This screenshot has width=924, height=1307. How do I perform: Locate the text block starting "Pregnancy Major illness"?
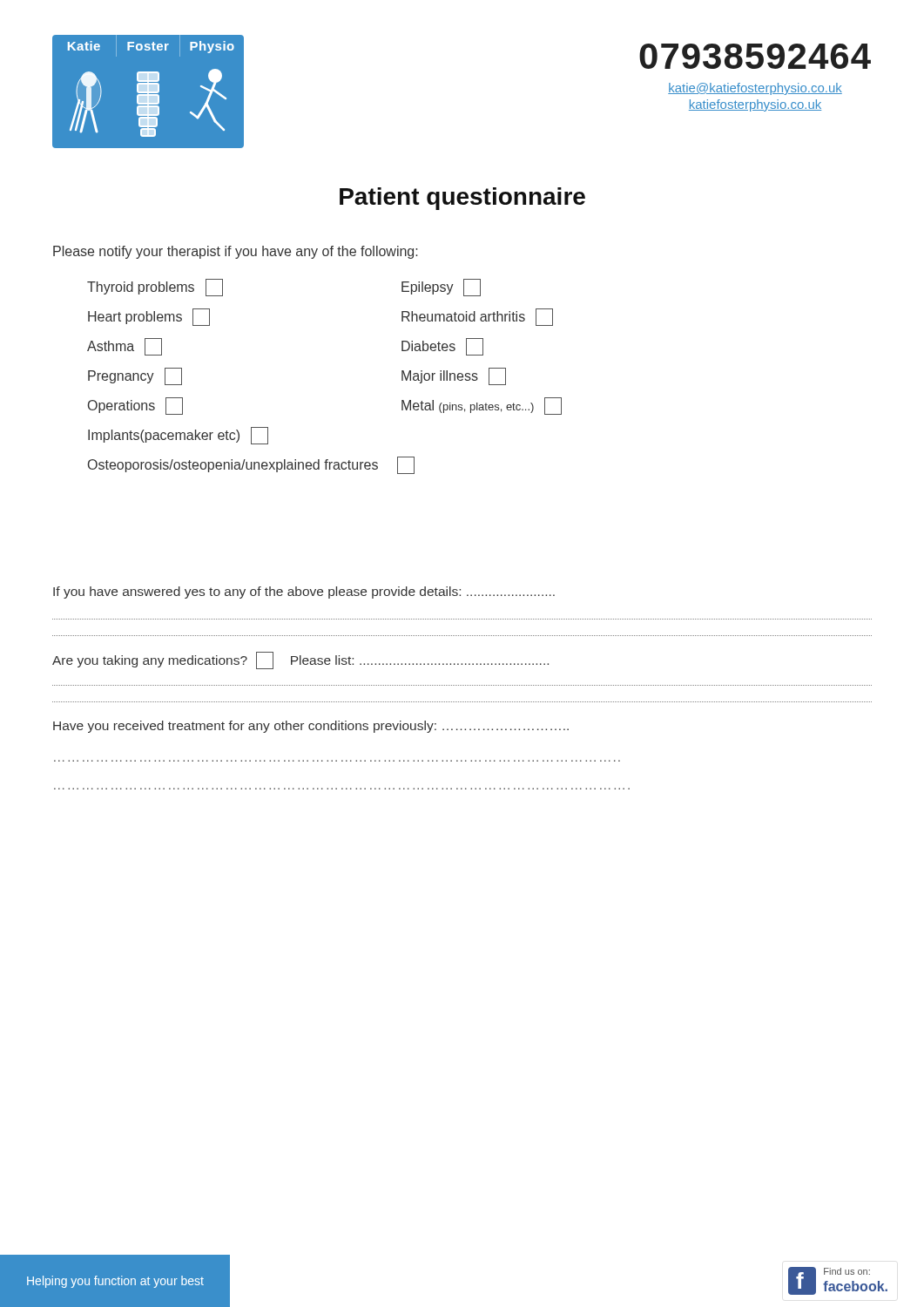pos(131,376)
